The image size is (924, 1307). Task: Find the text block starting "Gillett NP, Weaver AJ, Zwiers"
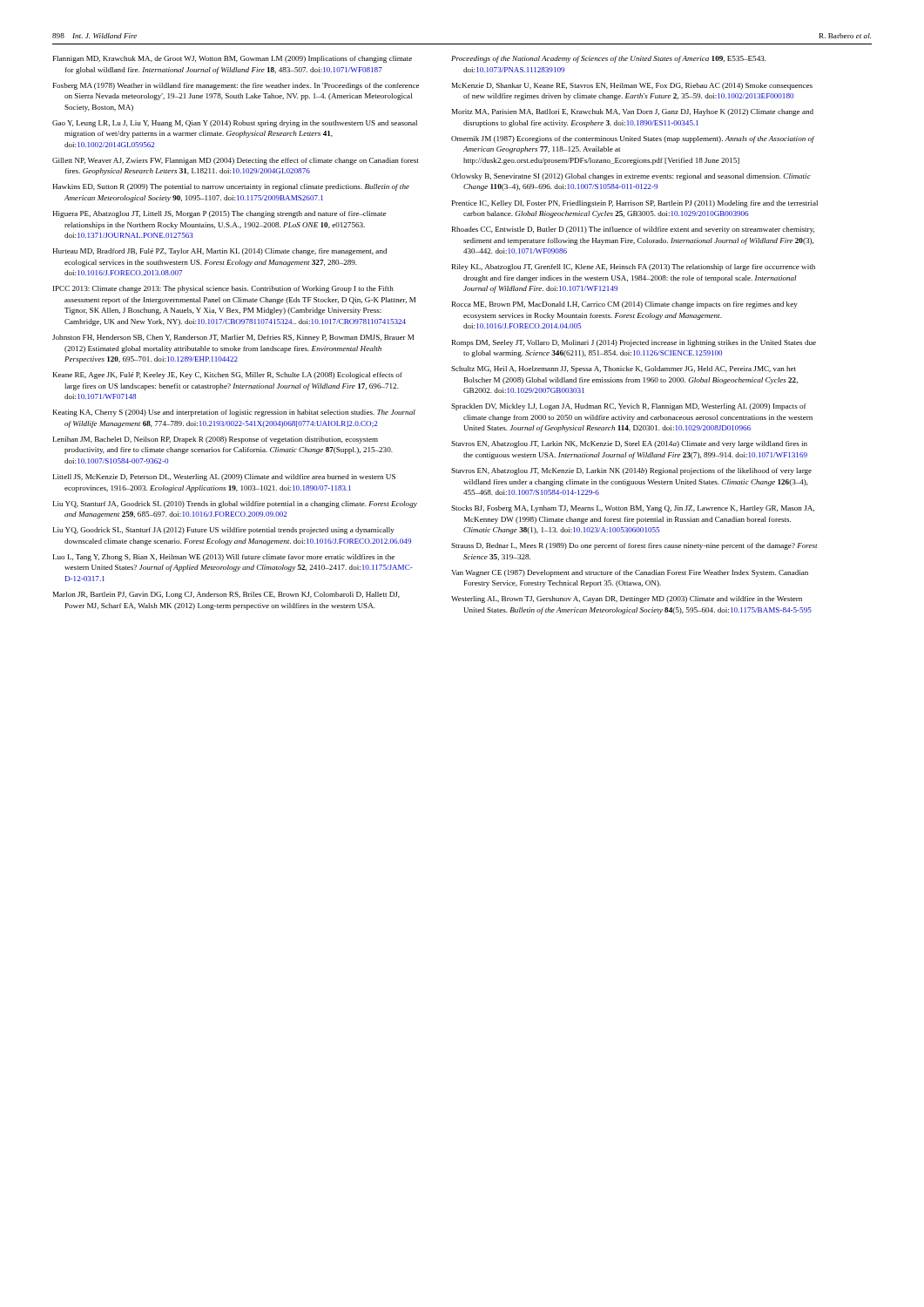pos(236,166)
